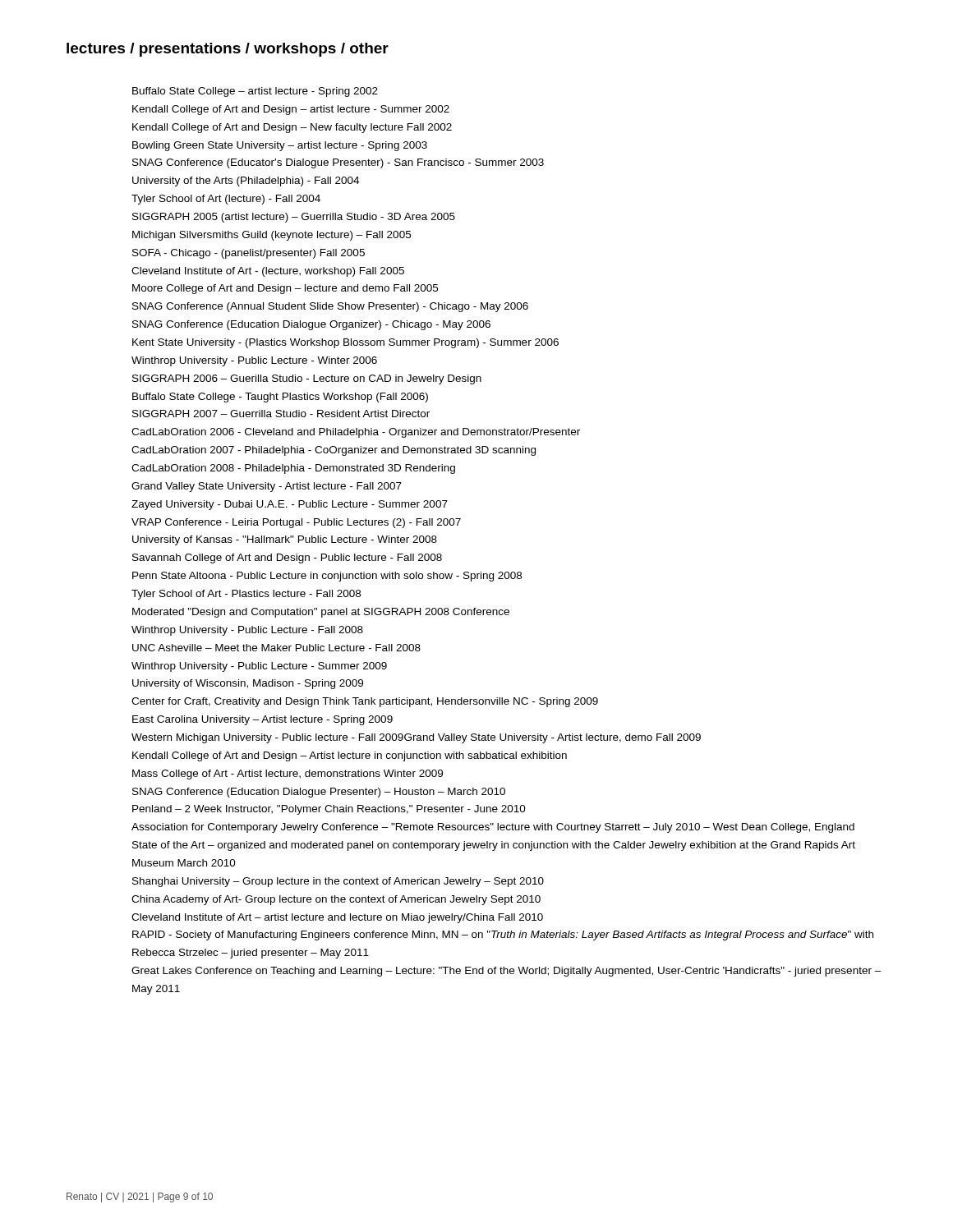Click the passage that begins "Moore College of Art and Design"

pos(285,288)
